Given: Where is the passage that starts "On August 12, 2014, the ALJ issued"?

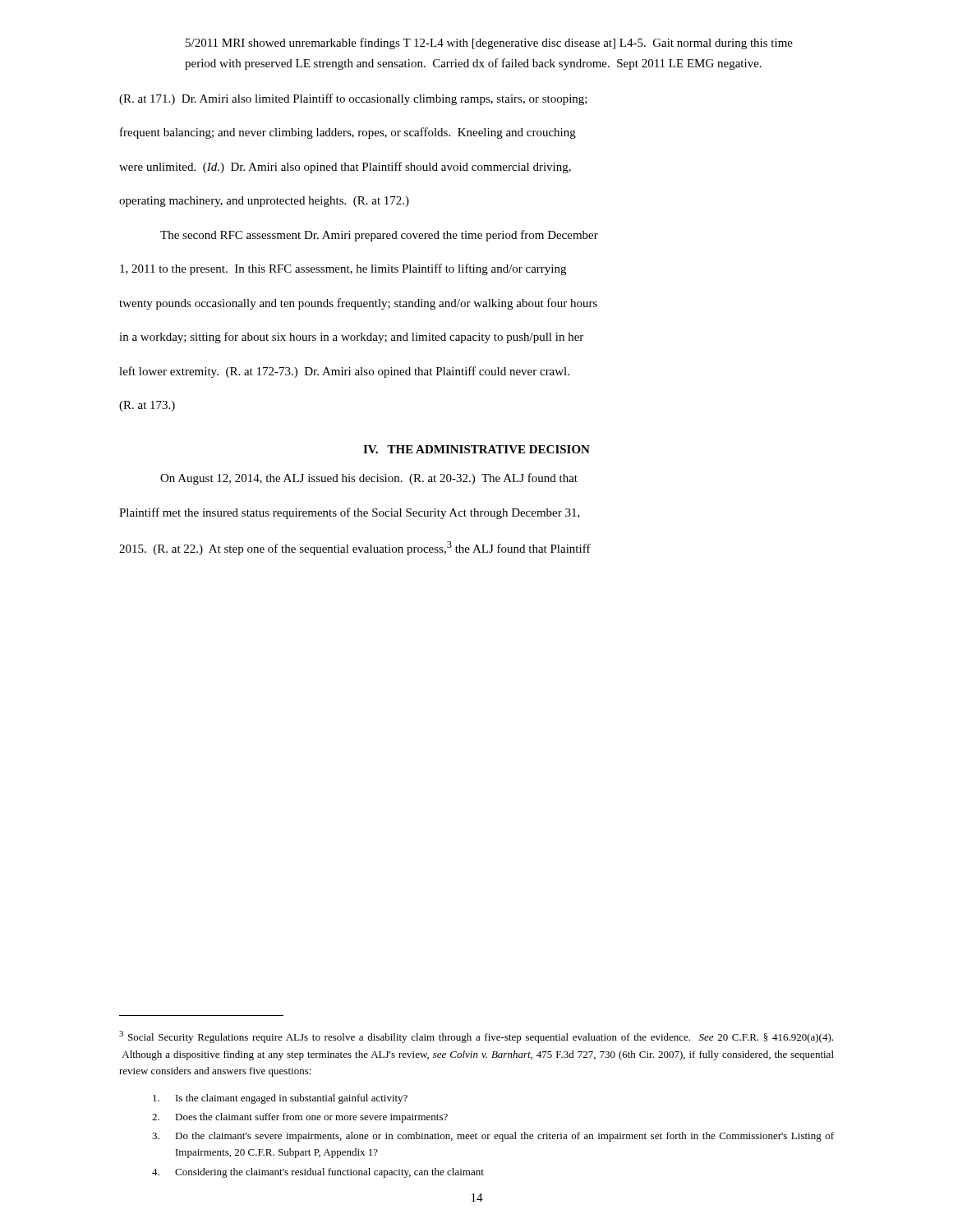Looking at the screenshot, I should [476, 514].
